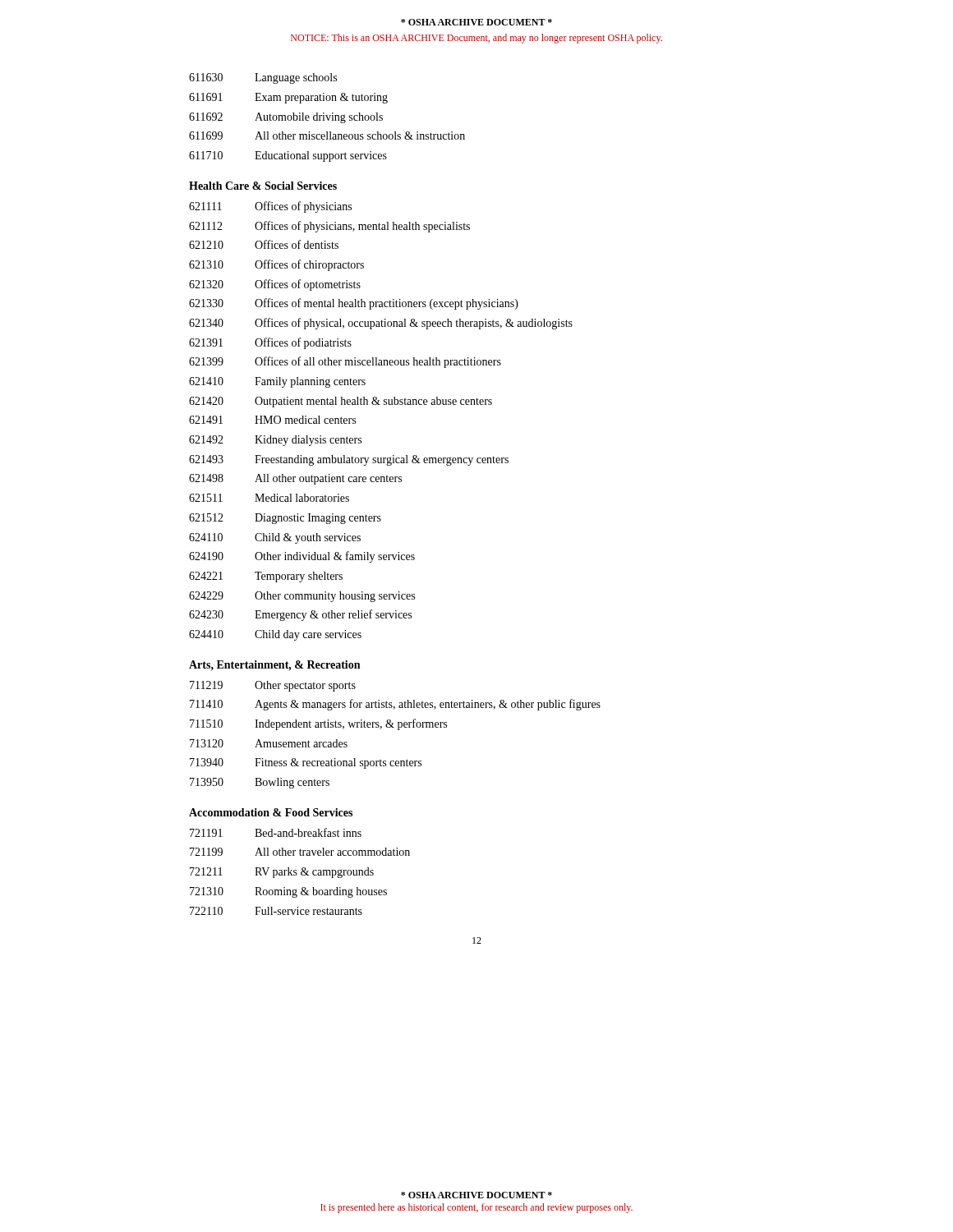
Task: Locate the text starting "611710Educational support services"
Action: pos(288,156)
